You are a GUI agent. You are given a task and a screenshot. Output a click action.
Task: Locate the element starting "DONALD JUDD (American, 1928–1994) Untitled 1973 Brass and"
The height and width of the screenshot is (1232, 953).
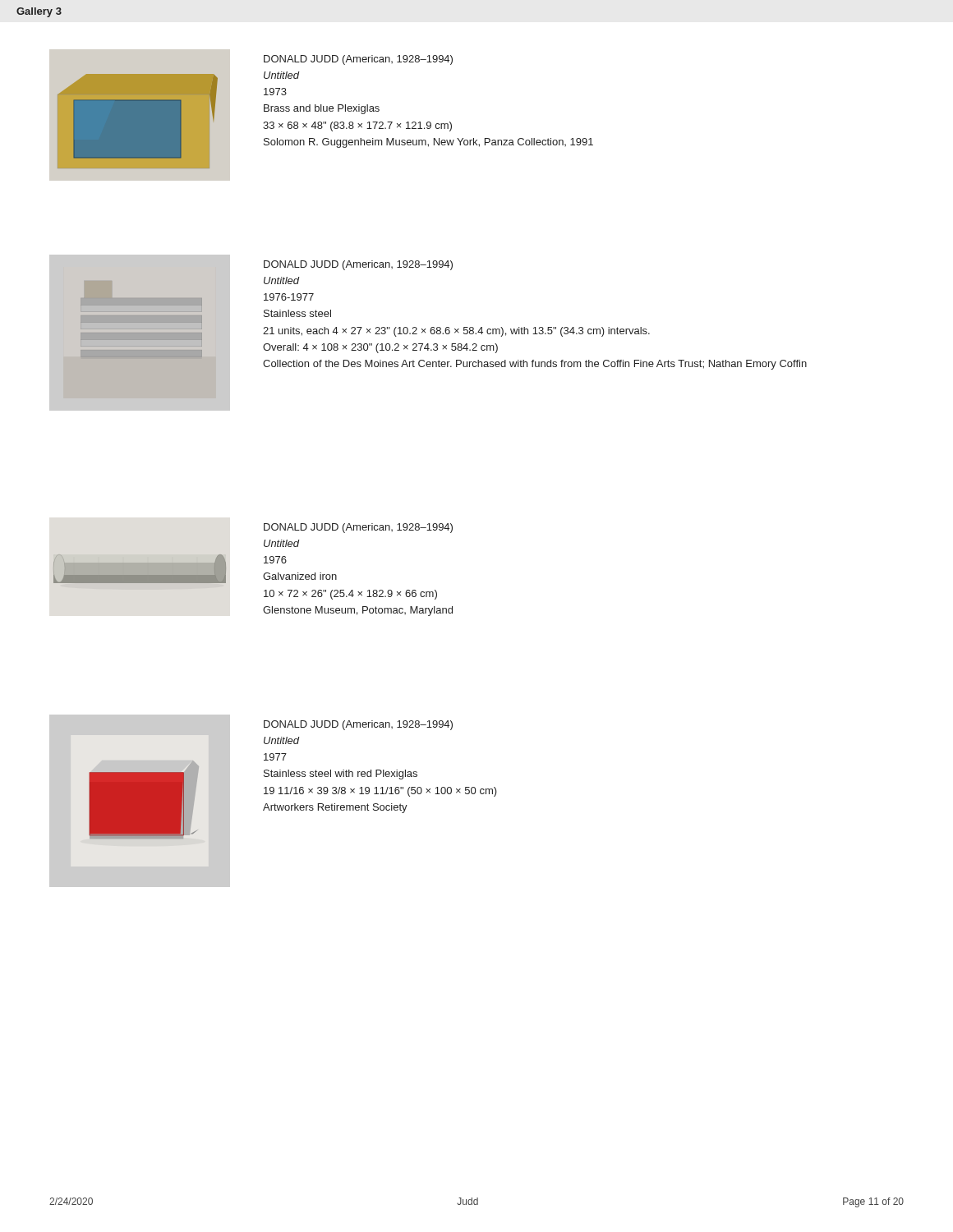(x=358, y=60)
